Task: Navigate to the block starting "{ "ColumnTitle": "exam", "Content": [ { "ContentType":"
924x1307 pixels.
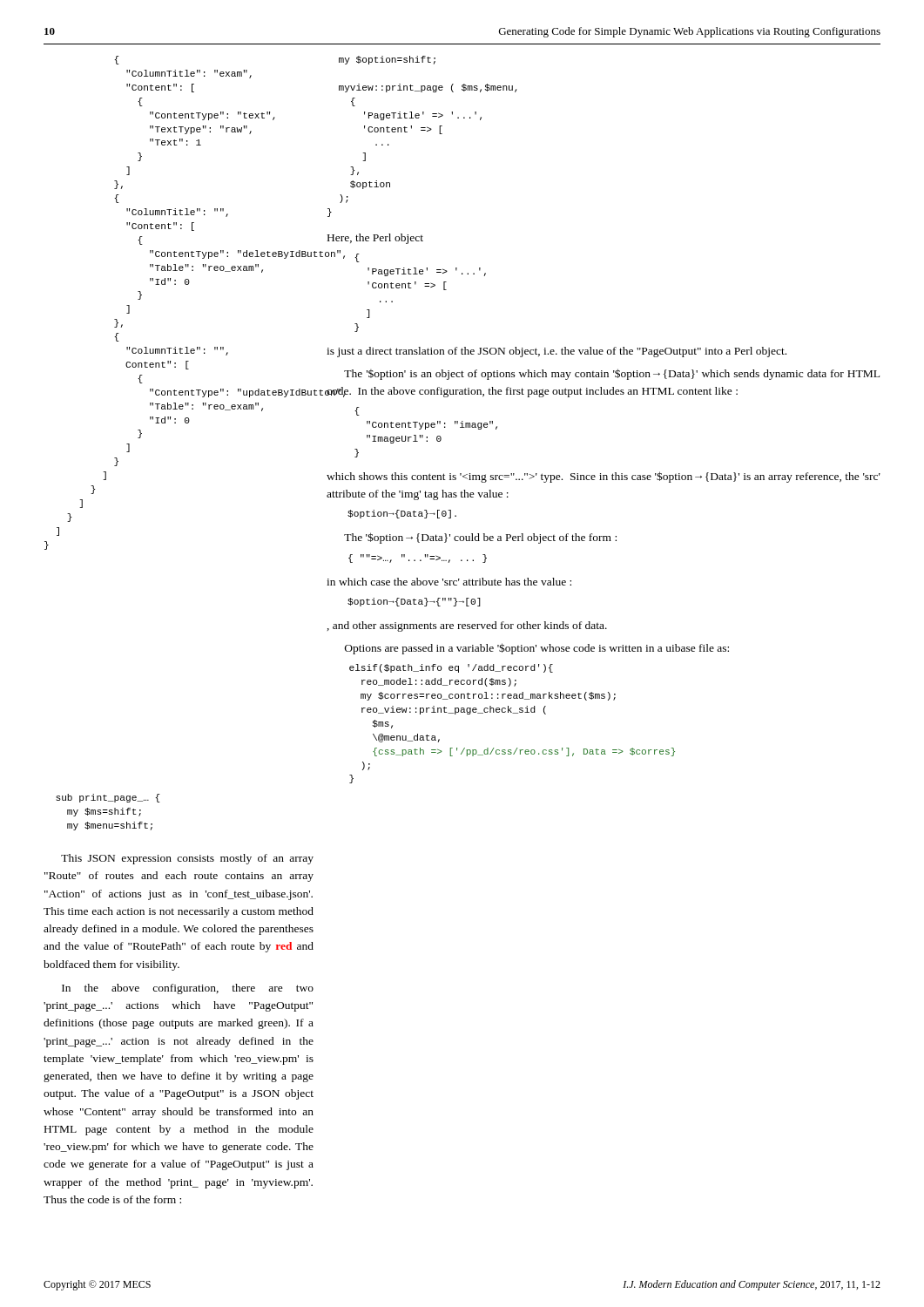Action: pyautogui.click(x=117, y=60)
